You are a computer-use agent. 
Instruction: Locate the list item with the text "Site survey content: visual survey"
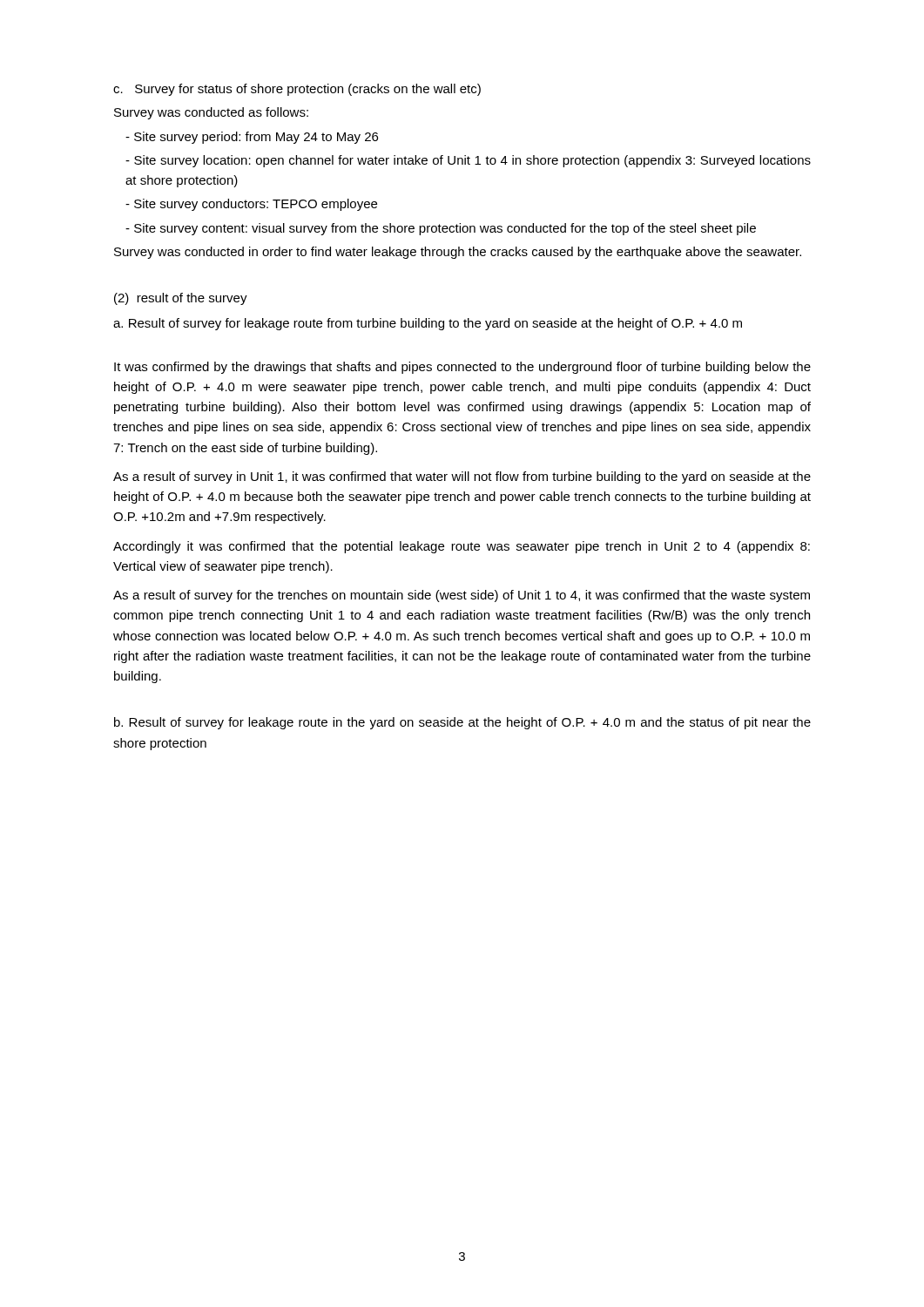tap(441, 227)
